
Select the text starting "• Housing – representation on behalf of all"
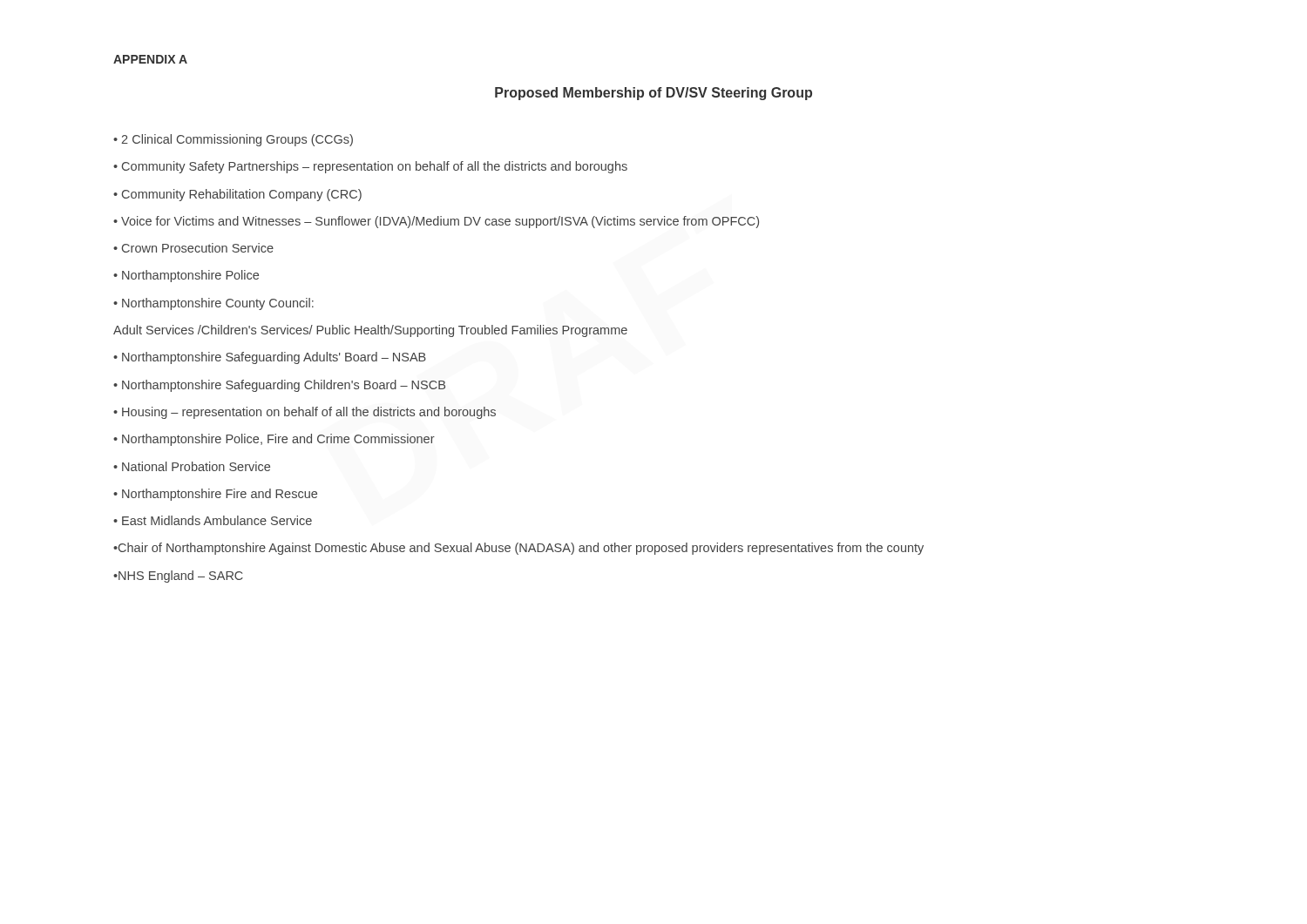tap(305, 412)
